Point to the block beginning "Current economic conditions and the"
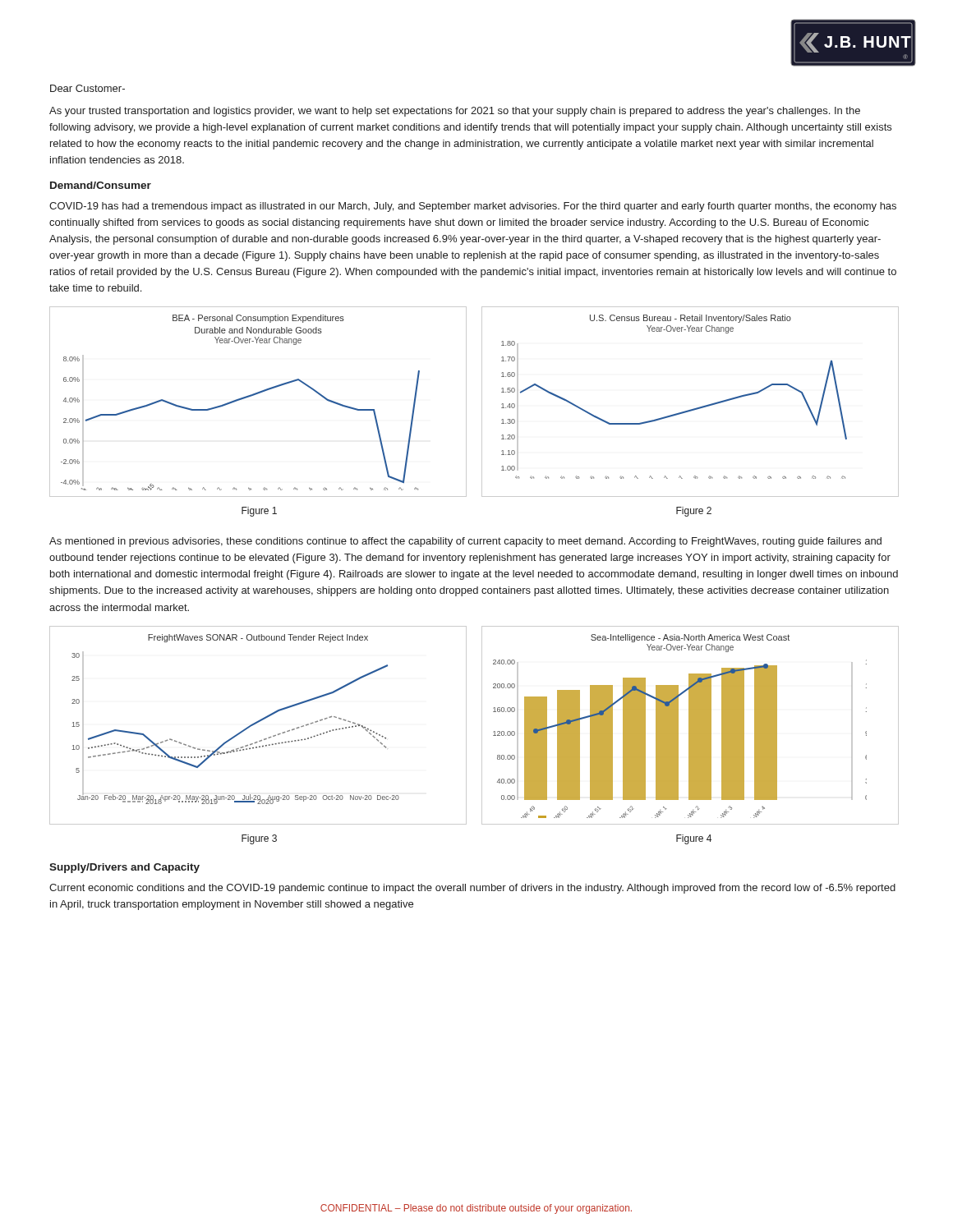The height and width of the screenshot is (1232, 953). 472,896
